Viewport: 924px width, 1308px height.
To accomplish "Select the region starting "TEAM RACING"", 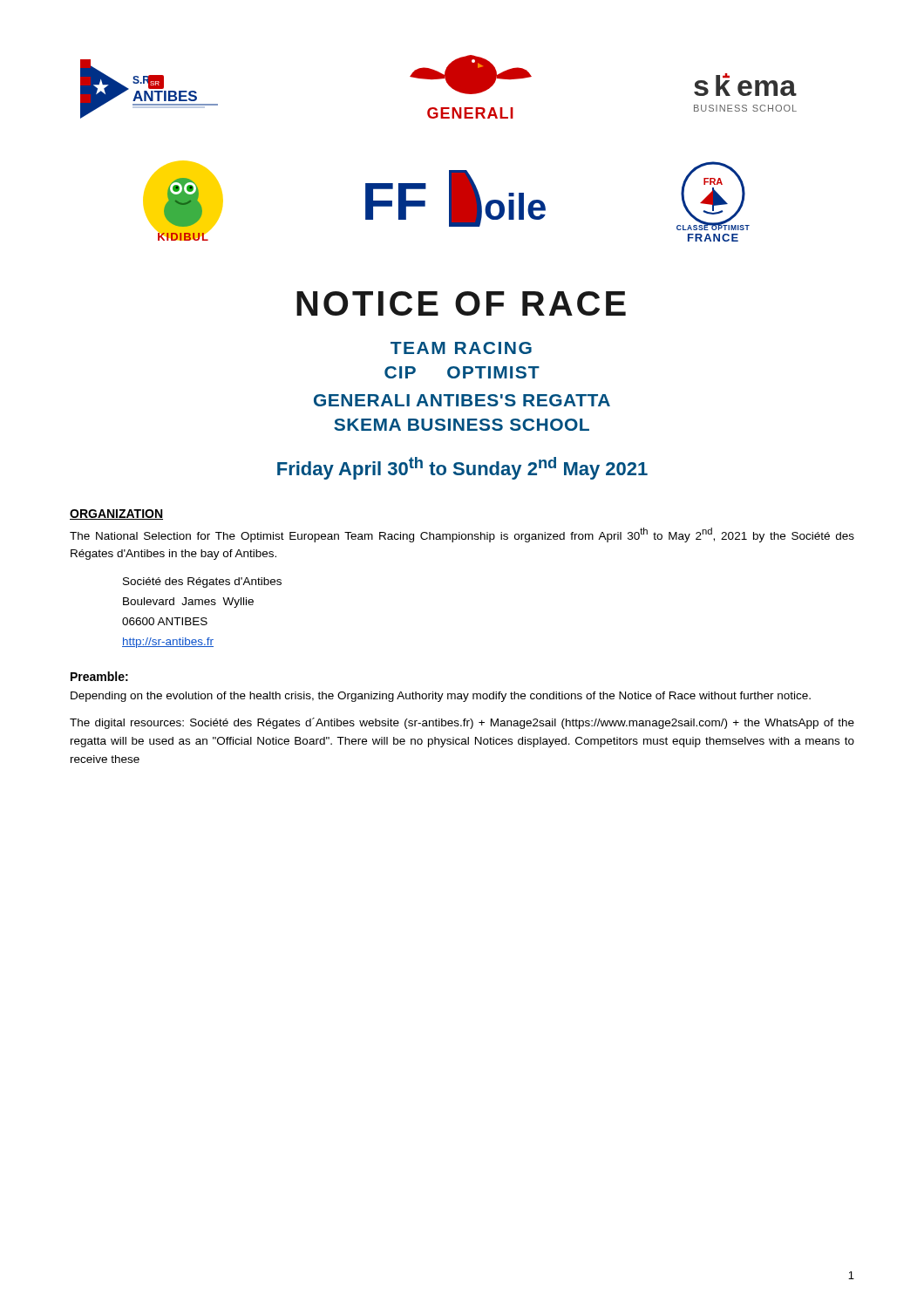I will pos(462,347).
